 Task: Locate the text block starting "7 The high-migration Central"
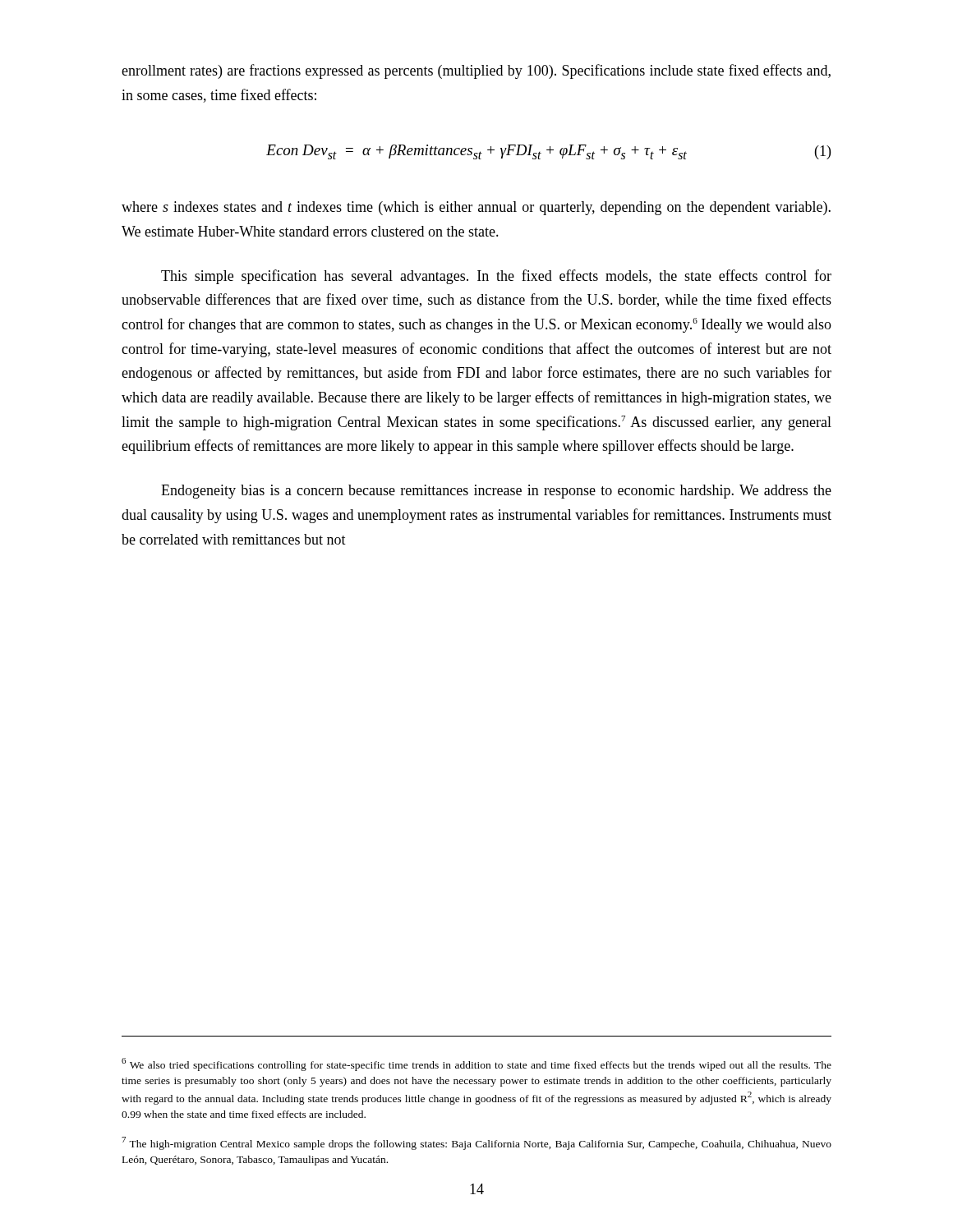coord(476,1151)
